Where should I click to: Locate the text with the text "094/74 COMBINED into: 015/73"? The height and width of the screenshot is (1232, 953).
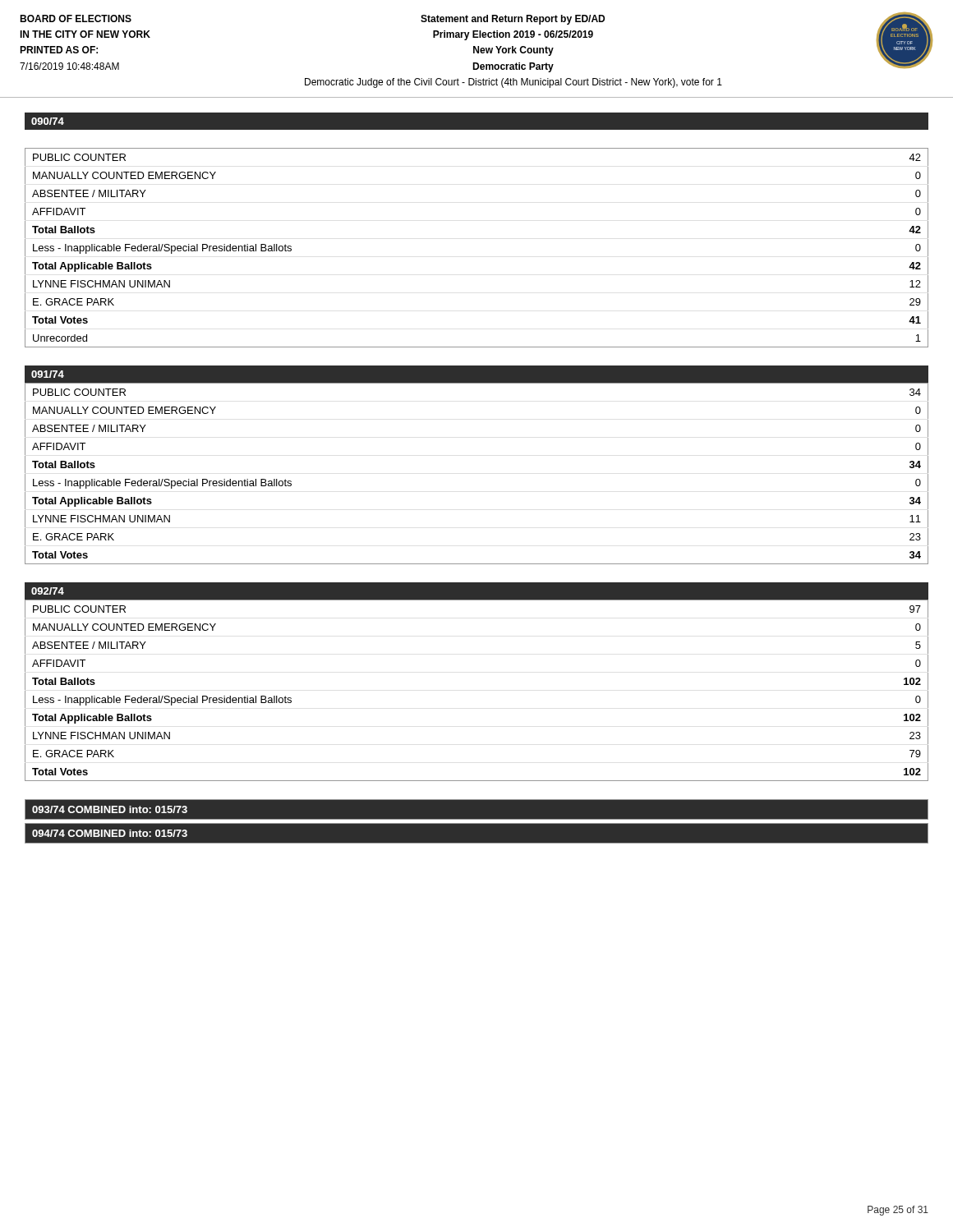[x=110, y=833]
